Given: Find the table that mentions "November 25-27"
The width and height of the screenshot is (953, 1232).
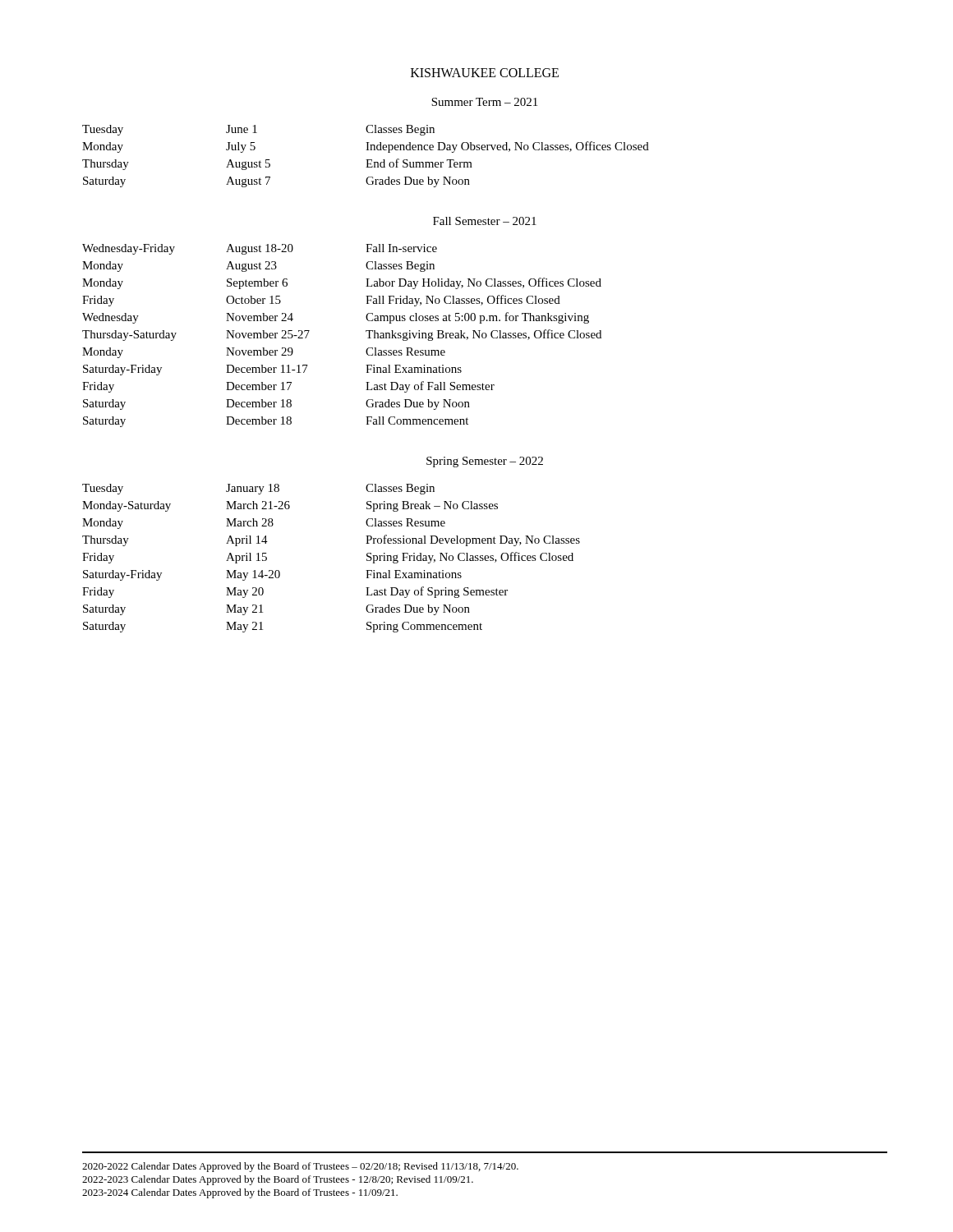Looking at the screenshot, I should point(485,335).
